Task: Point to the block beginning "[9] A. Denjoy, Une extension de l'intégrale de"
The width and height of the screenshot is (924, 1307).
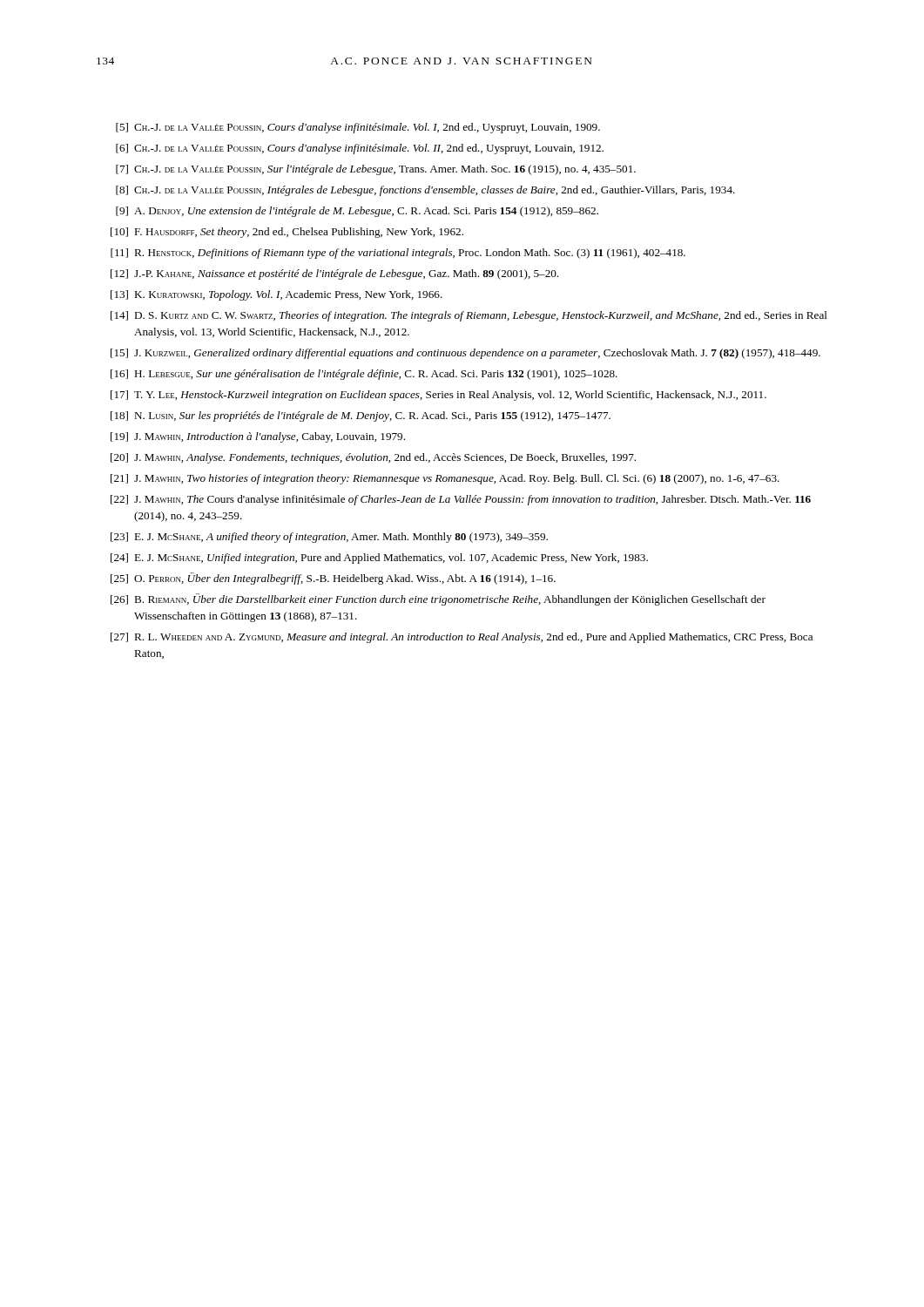Action: pyautogui.click(x=462, y=210)
